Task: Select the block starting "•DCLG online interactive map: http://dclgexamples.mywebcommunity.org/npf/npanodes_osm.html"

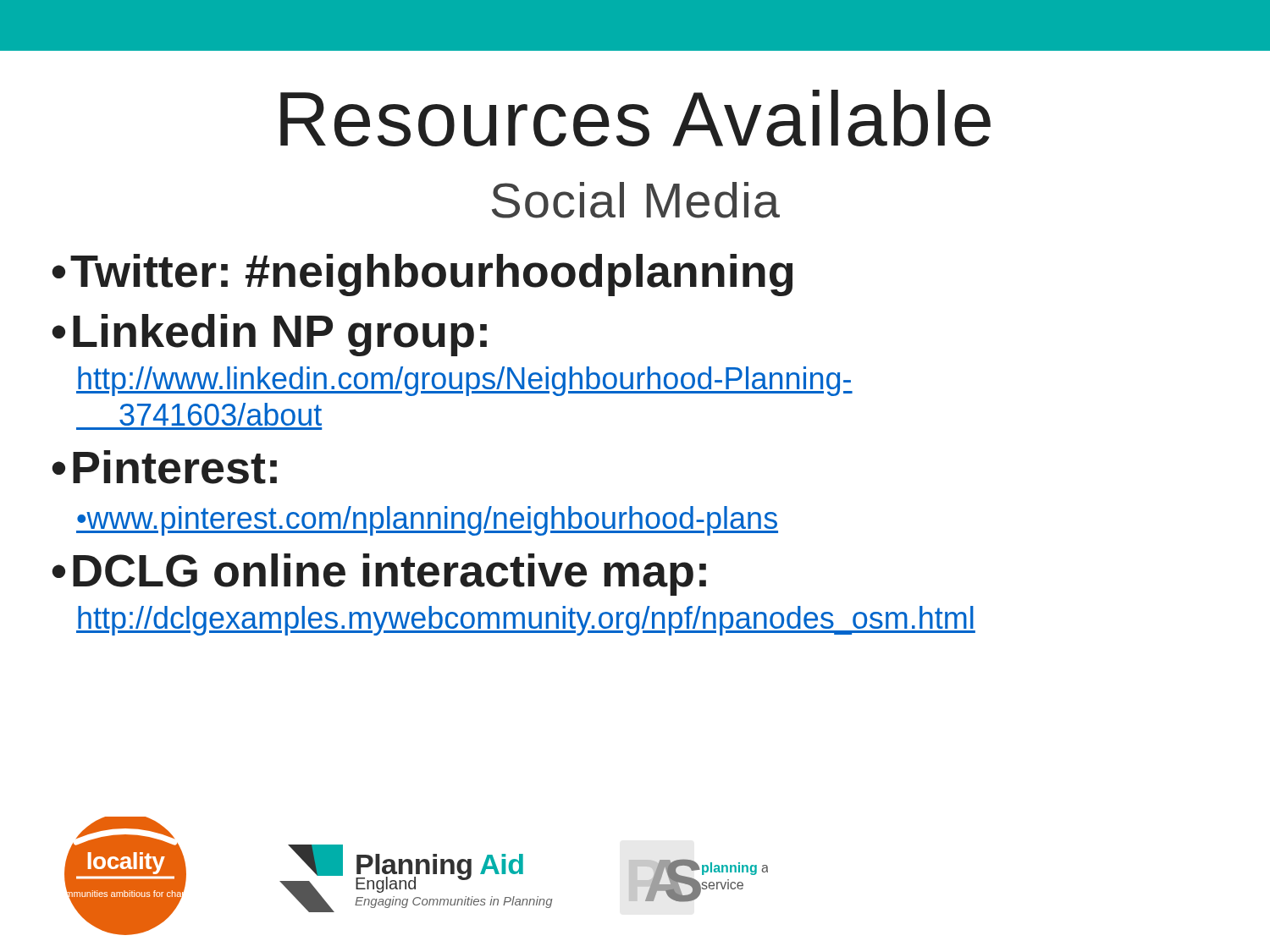Action: pyautogui.click(x=635, y=590)
